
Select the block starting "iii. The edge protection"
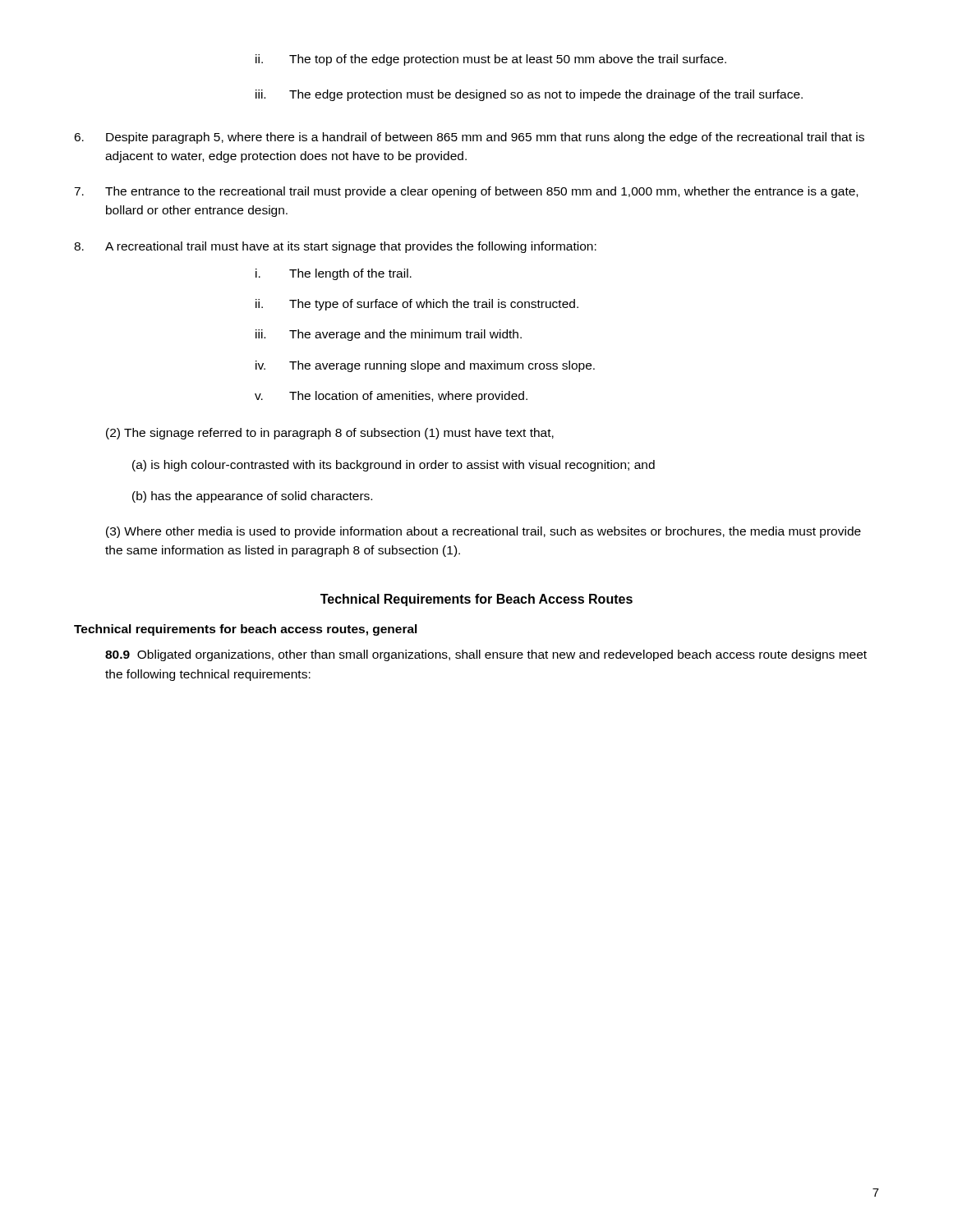click(567, 94)
